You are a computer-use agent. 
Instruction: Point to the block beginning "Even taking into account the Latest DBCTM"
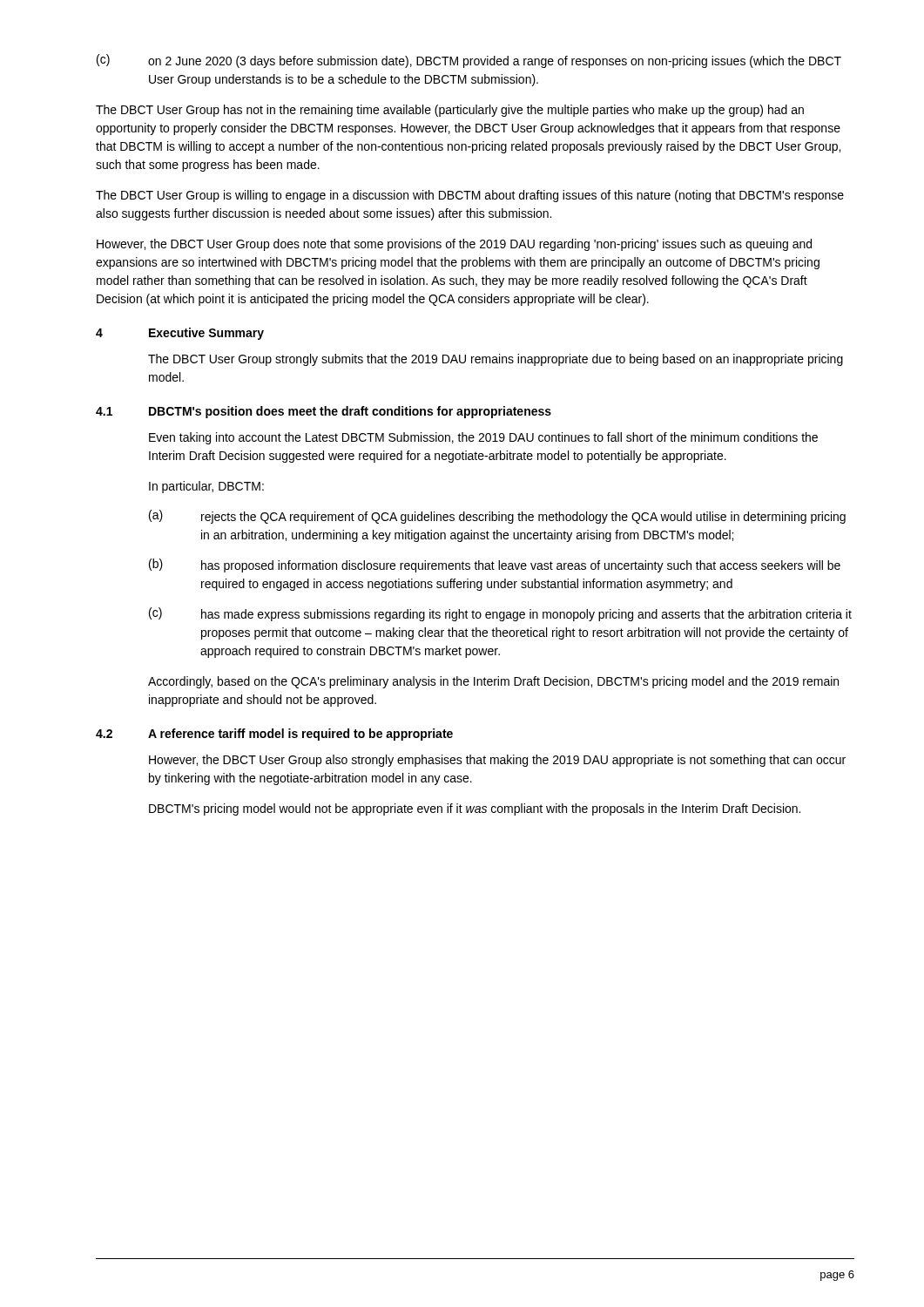(483, 447)
